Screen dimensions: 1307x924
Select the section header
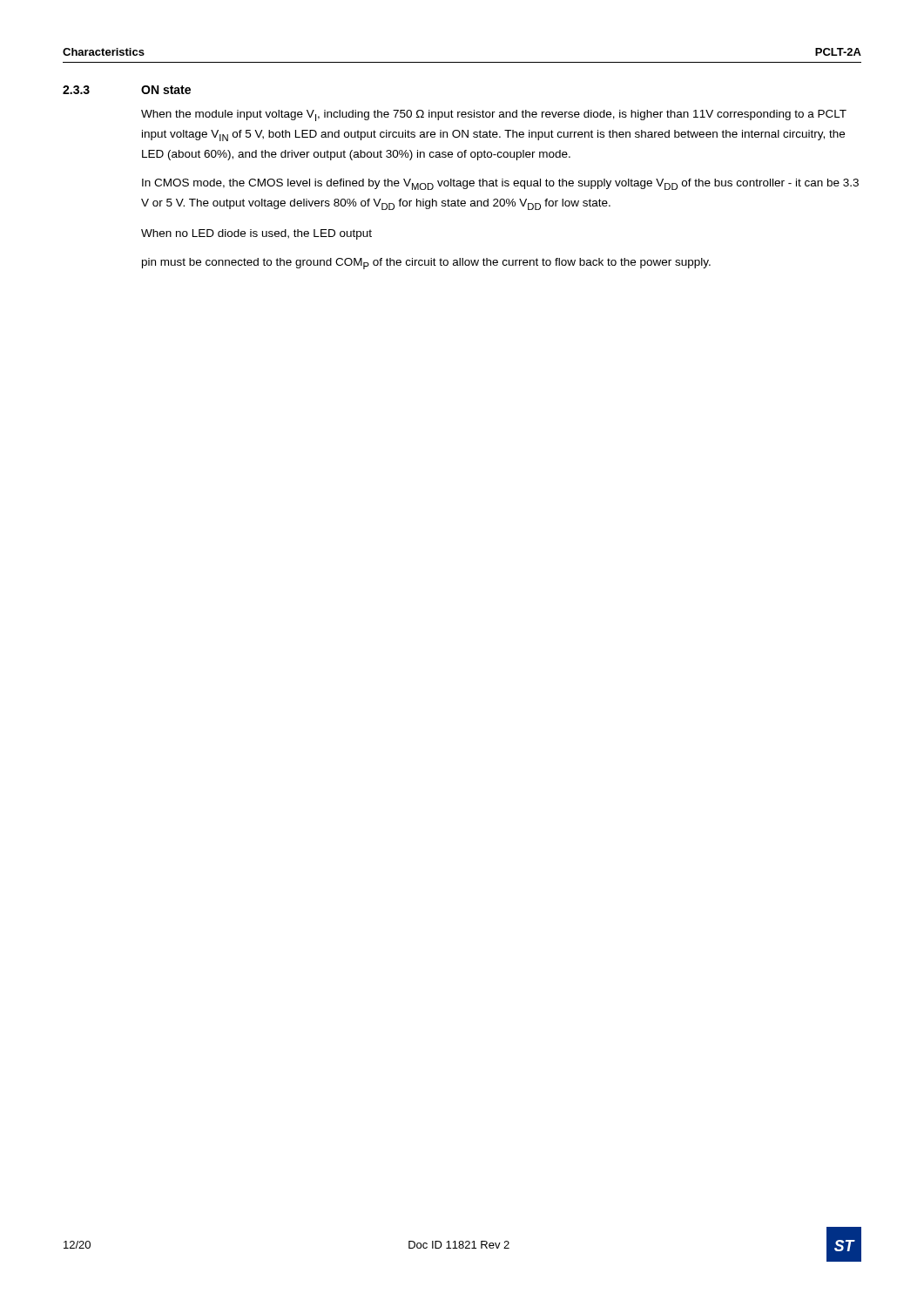(x=127, y=90)
